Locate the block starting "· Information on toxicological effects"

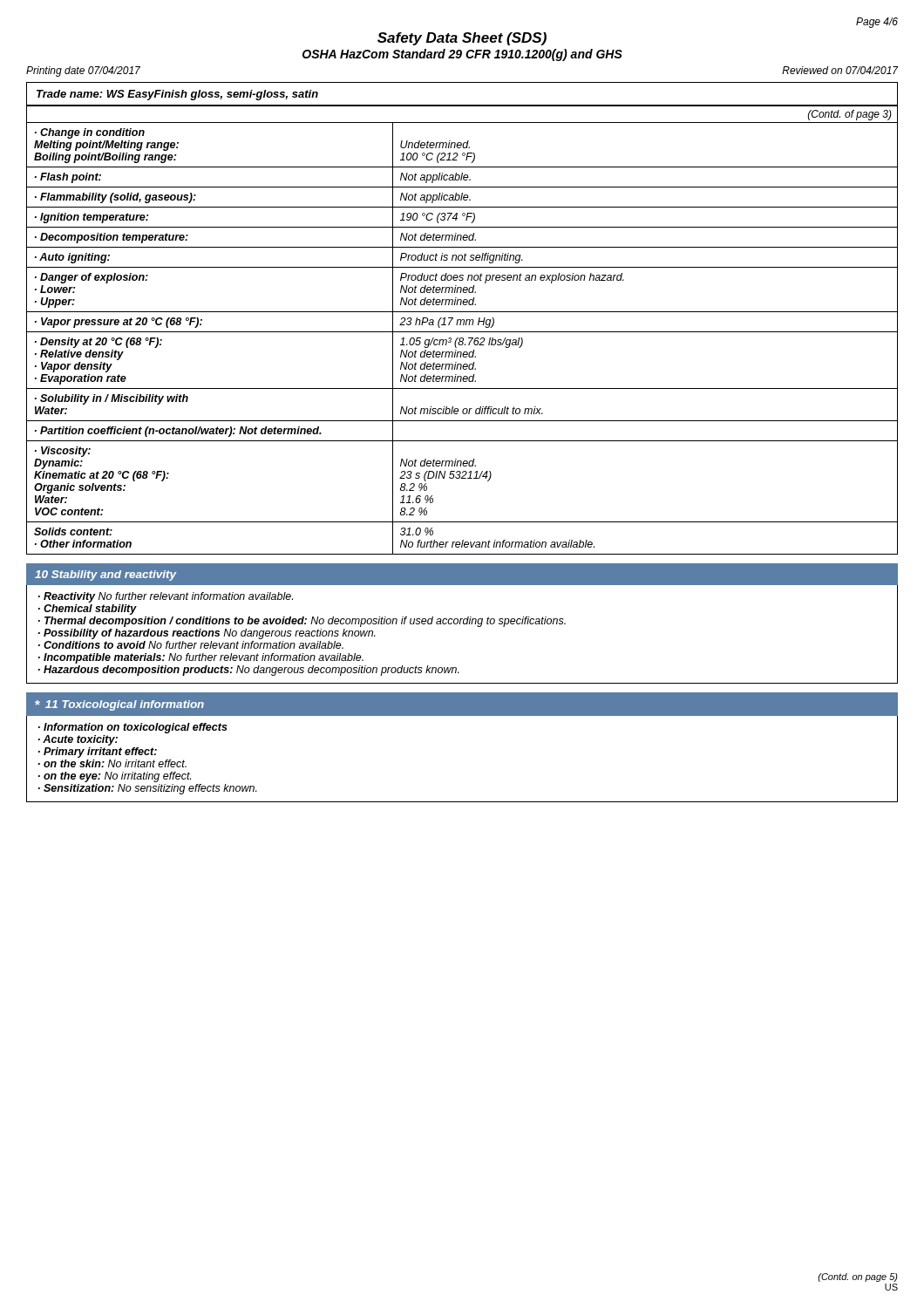[x=132, y=727]
